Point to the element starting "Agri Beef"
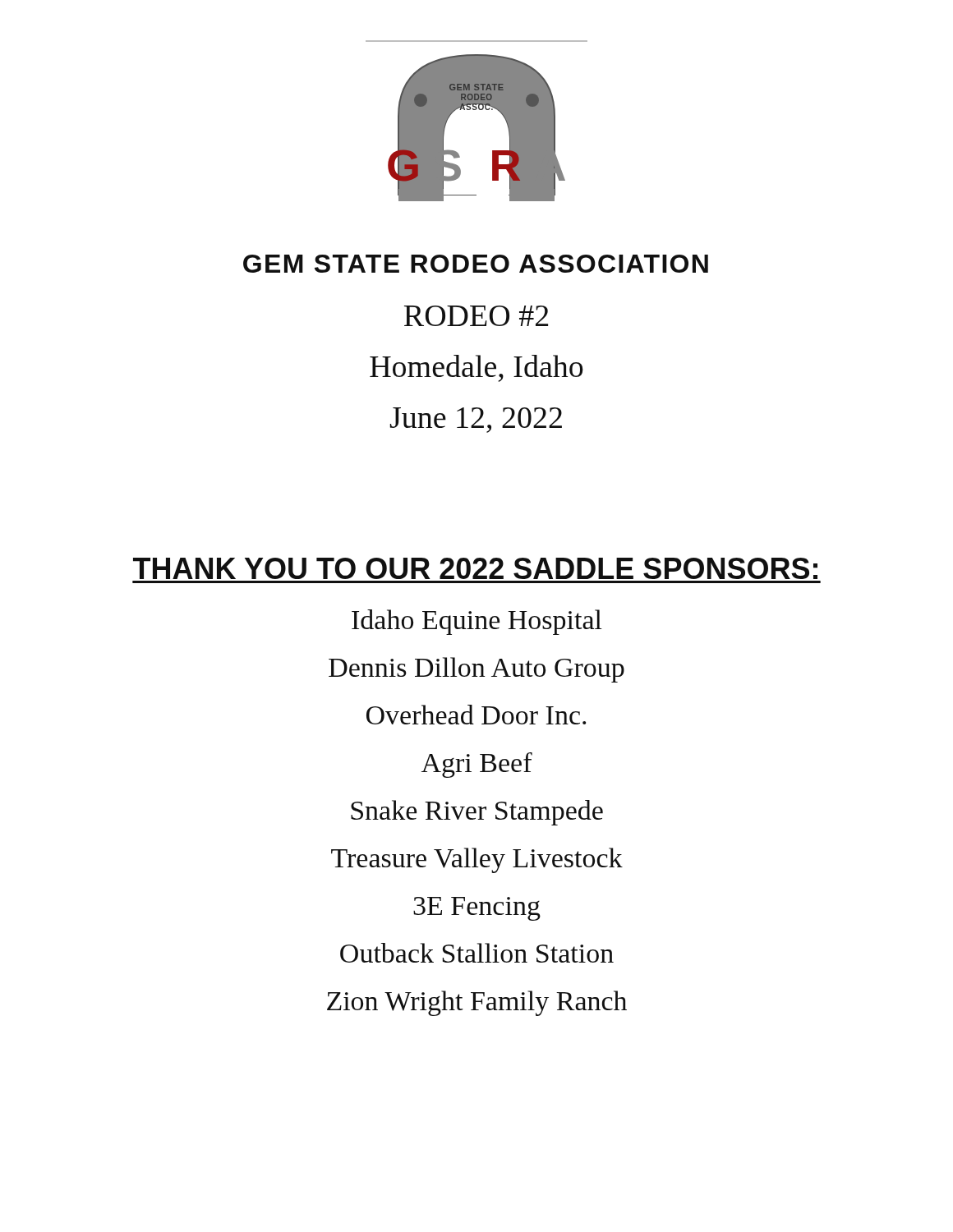The width and height of the screenshot is (953, 1232). coord(476,763)
